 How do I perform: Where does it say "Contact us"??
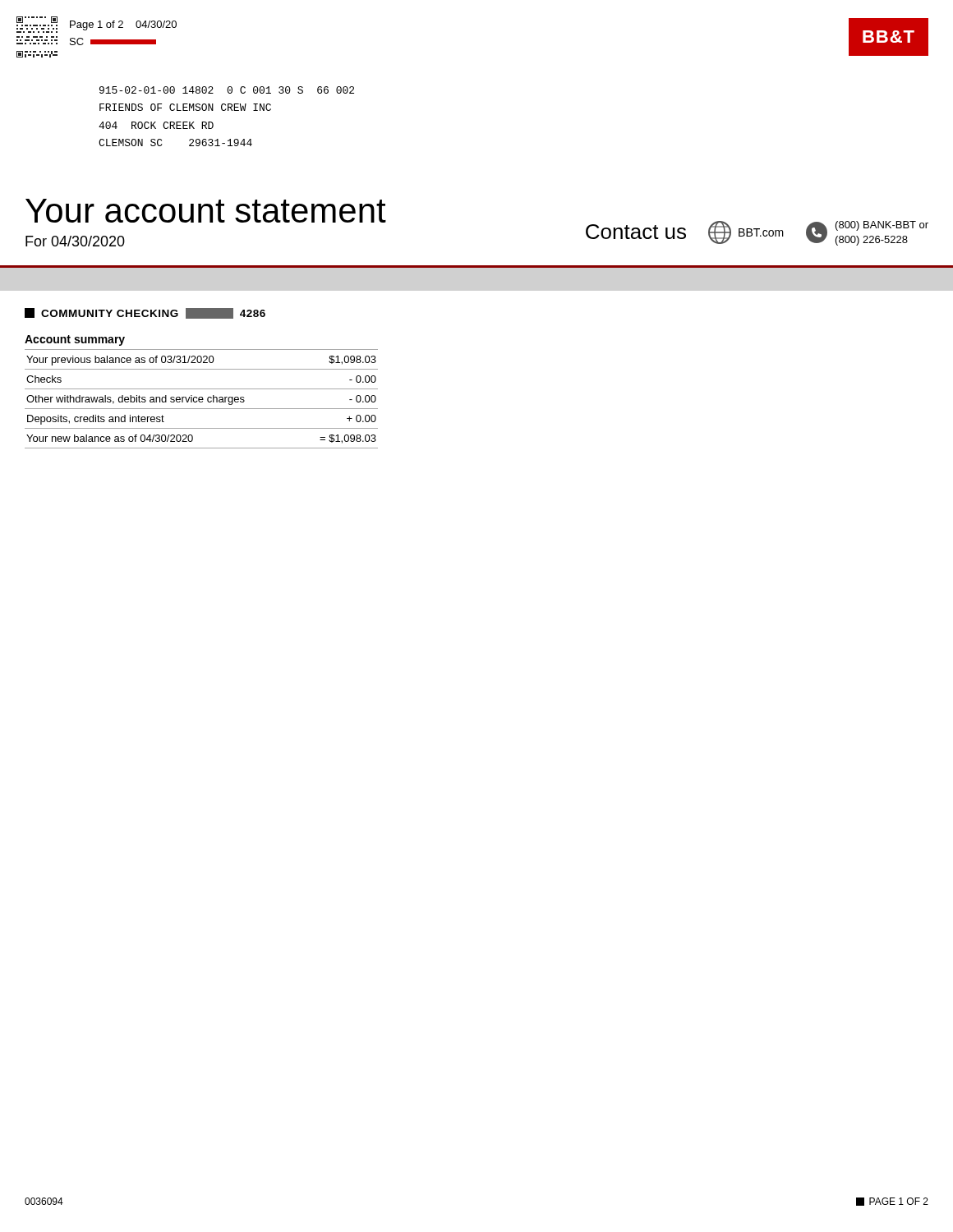tap(636, 232)
